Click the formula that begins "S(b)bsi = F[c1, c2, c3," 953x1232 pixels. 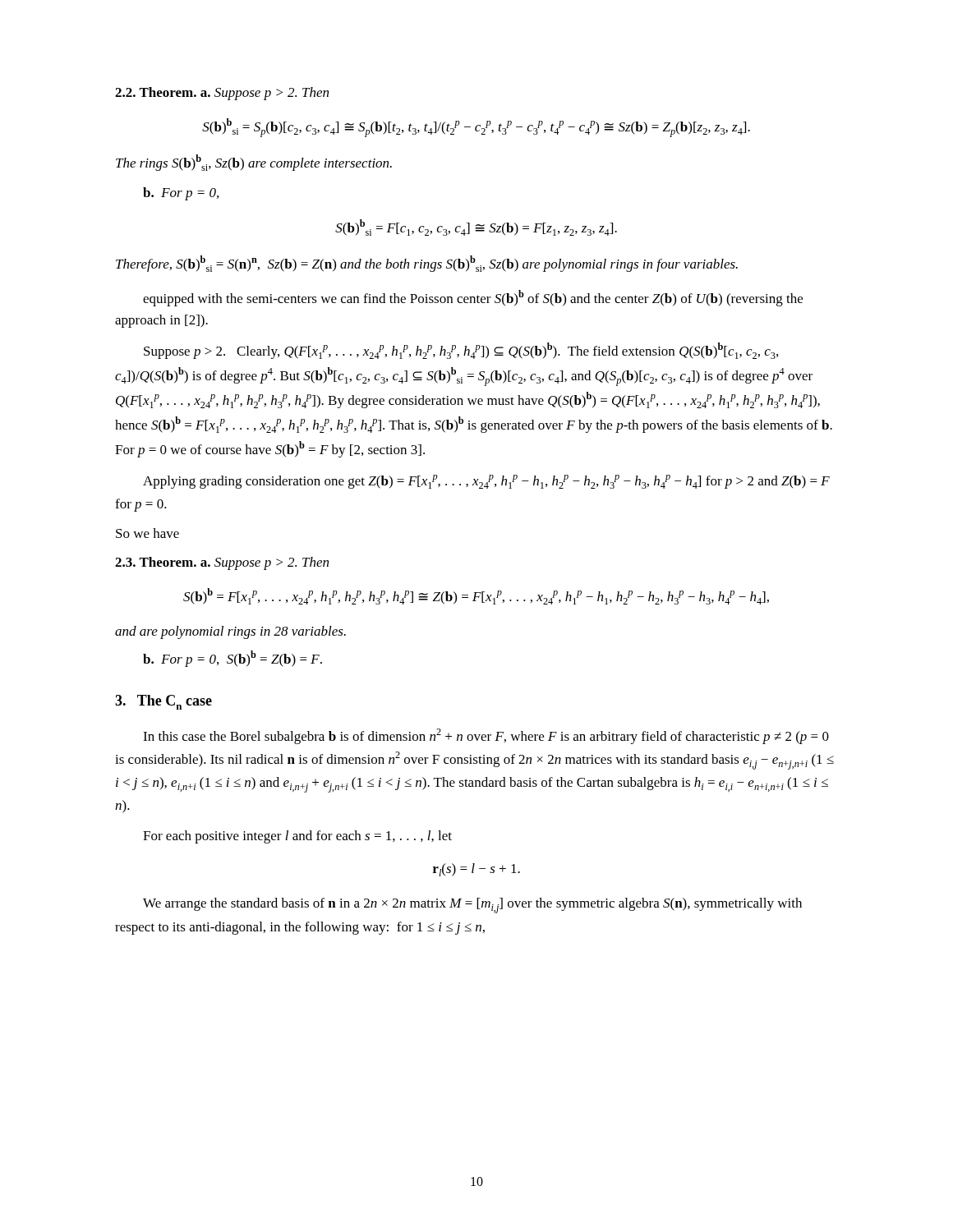(x=476, y=228)
